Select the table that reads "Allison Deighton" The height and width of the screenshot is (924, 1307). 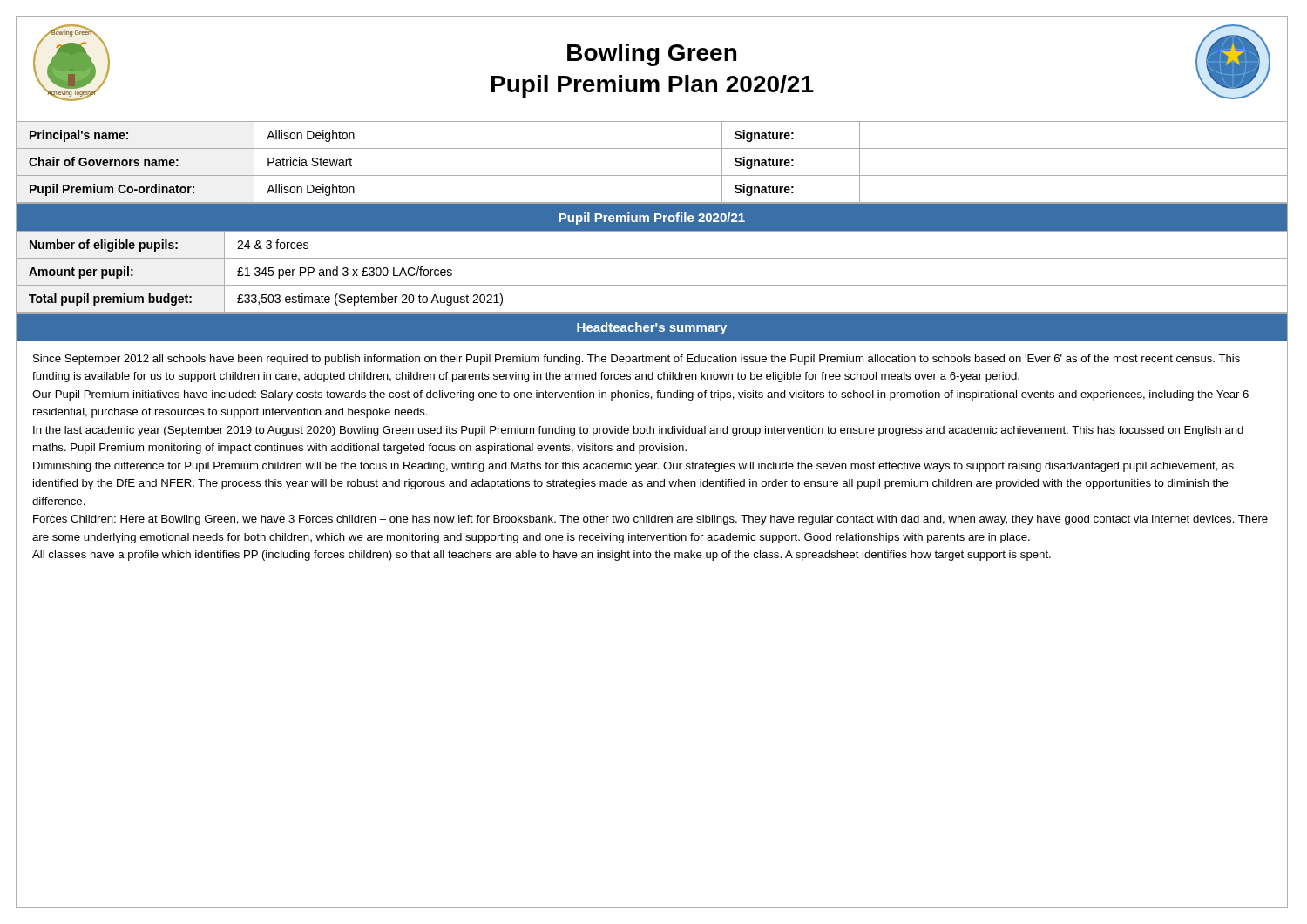coord(652,163)
